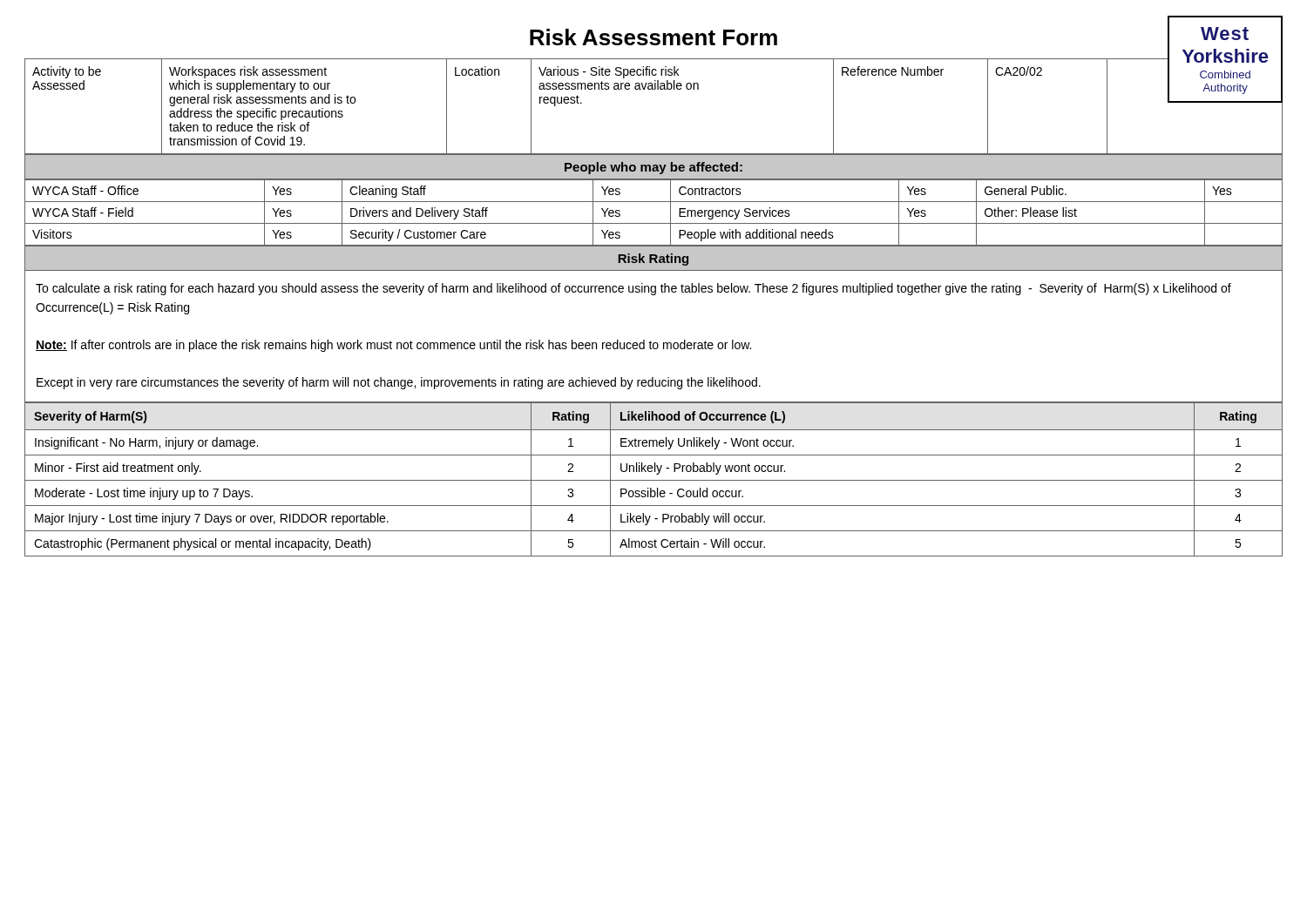
Task: Click on the text starting "To calculate a risk rating"
Action: click(x=633, y=335)
